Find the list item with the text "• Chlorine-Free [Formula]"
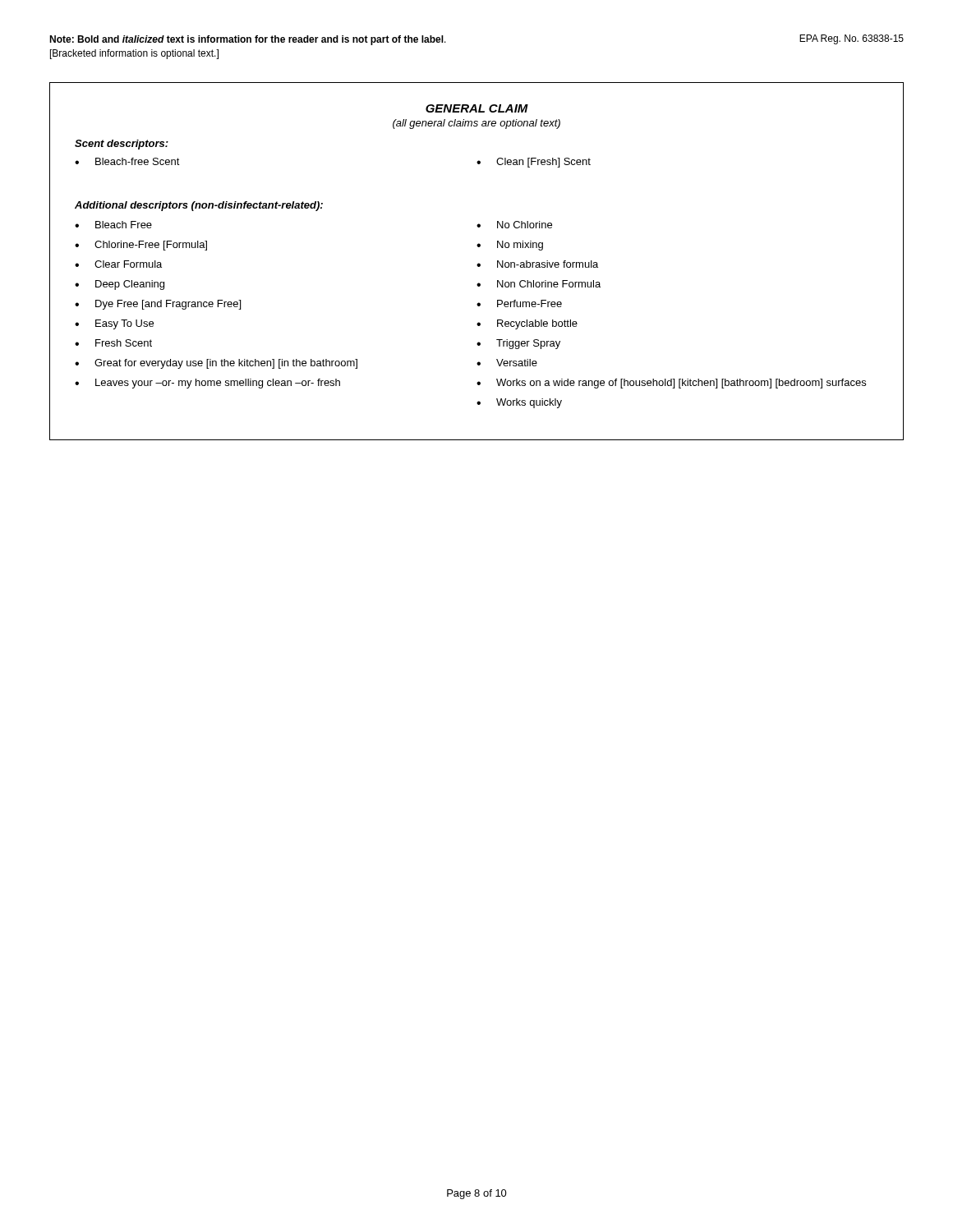 click(141, 246)
